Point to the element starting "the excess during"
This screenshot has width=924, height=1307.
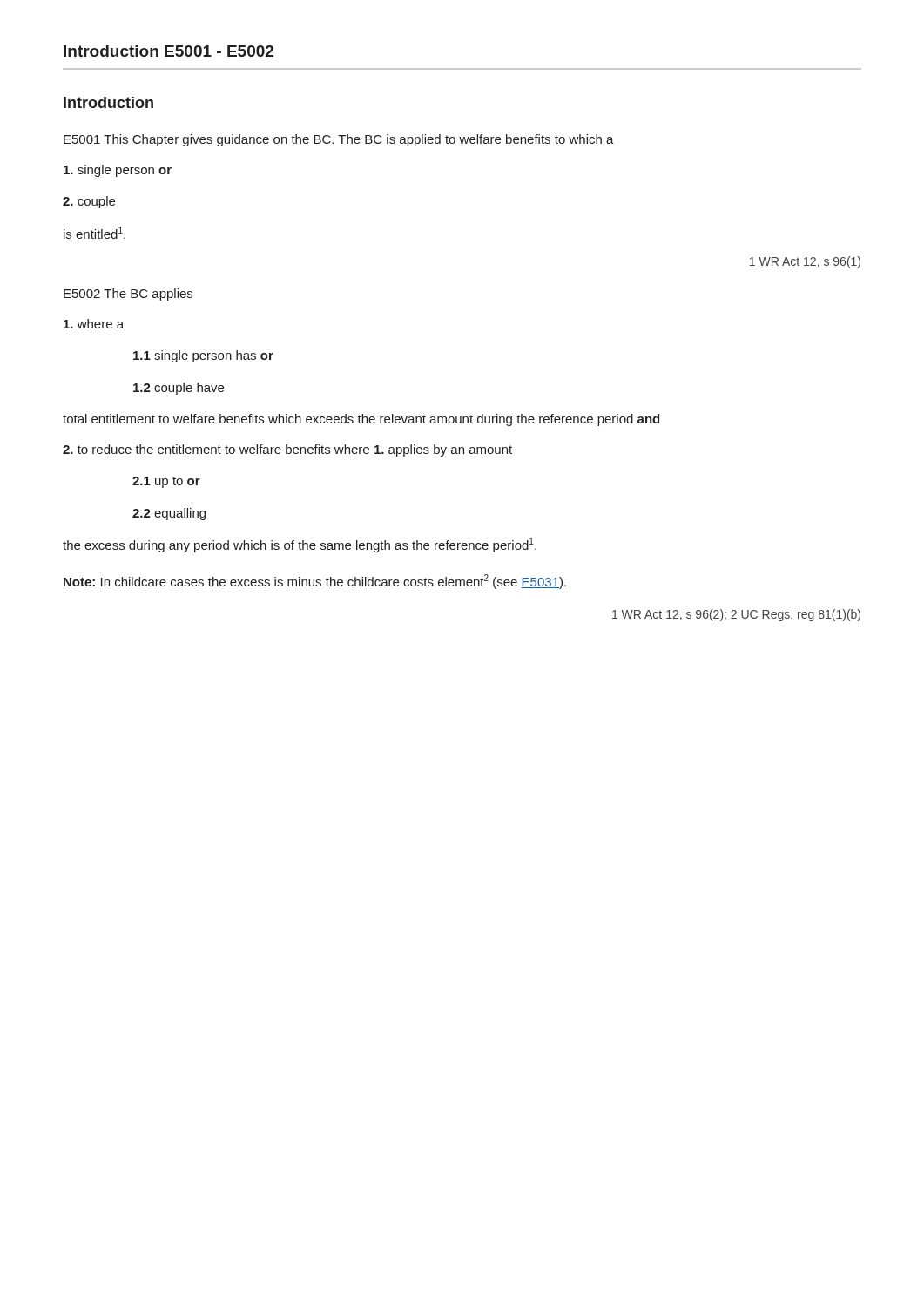coord(300,545)
